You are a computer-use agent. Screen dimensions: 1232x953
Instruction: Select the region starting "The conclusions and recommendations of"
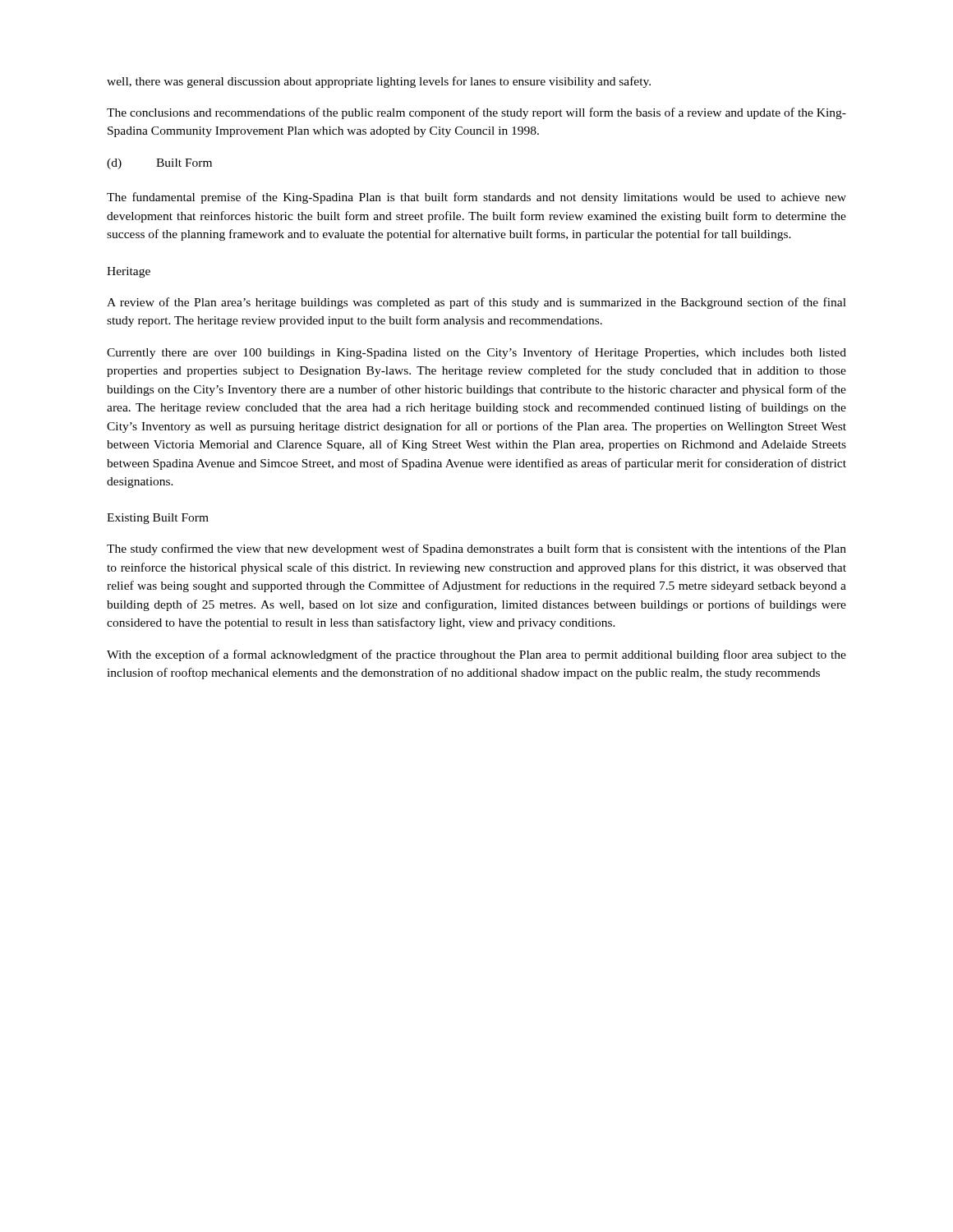click(x=476, y=122)
